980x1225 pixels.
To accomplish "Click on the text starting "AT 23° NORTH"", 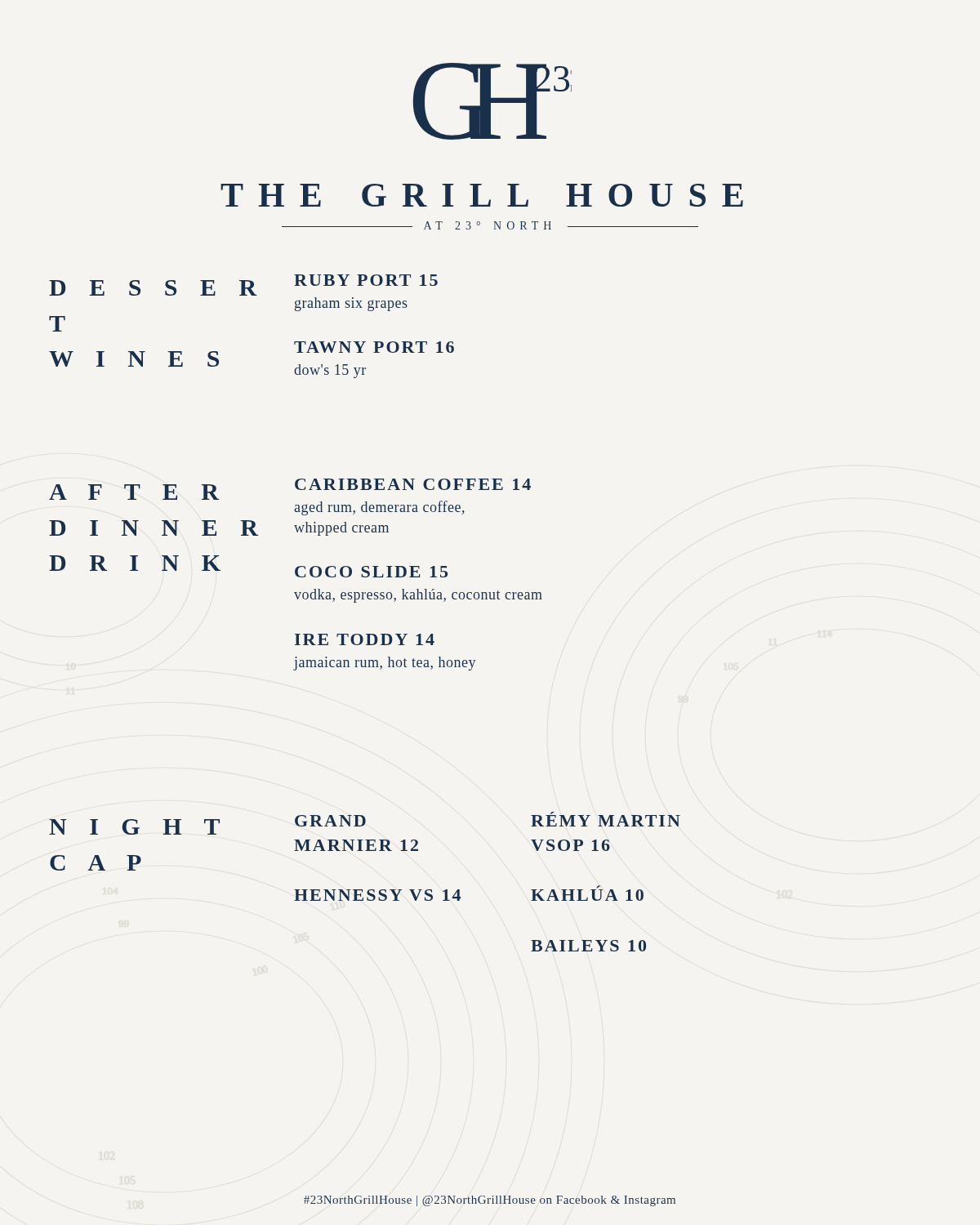I will tap(490, 226).
